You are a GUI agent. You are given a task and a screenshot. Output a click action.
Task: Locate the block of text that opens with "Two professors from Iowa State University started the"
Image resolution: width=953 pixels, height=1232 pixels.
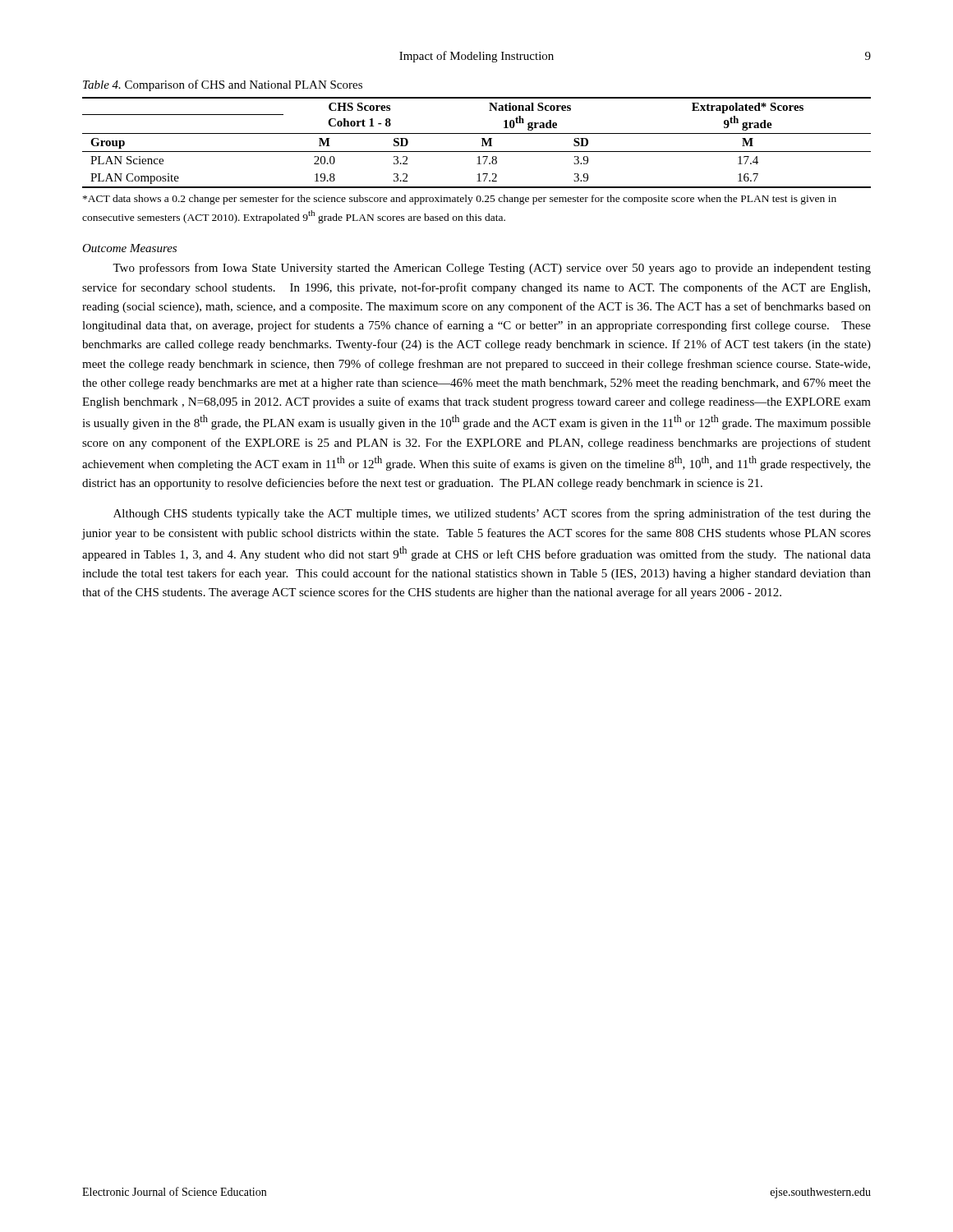point(476,376)
